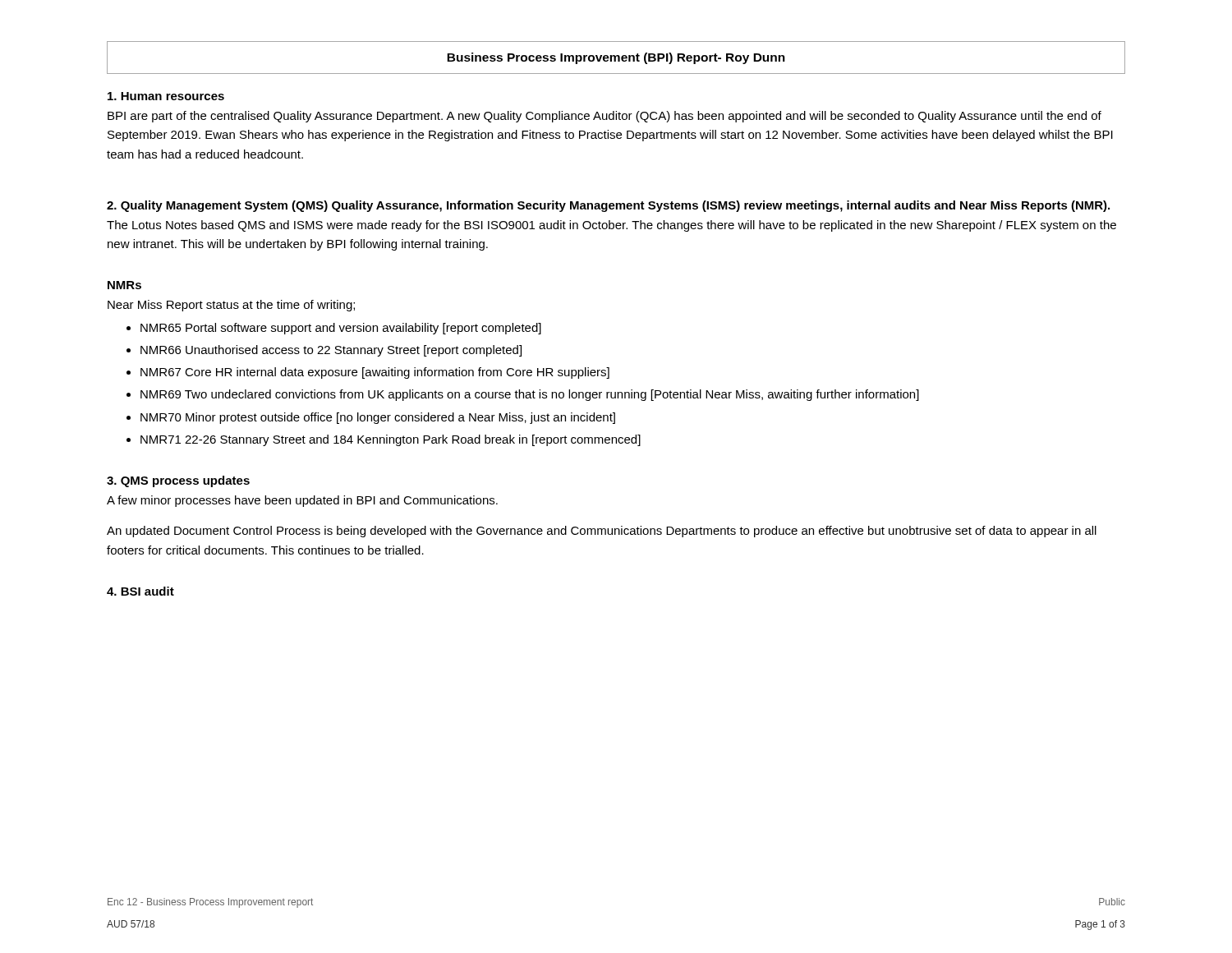The height and width of the screenshot is (953, 1232).
Task: Point to the text block starting "NMR66 Unauthorised access to 22 Stannary"
Action: (x=331, y=349)
